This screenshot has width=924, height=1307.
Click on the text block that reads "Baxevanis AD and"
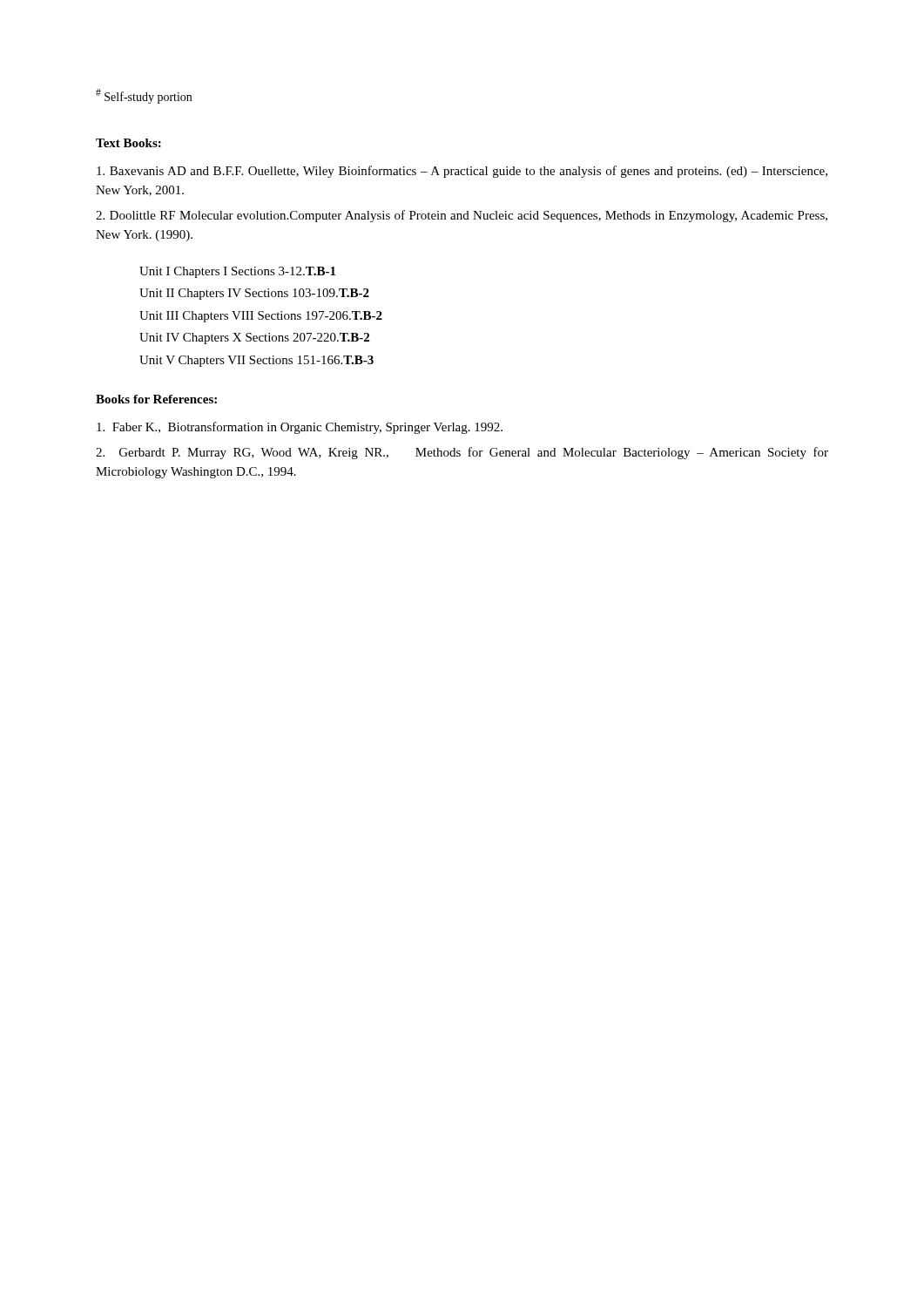click(x=462, y=180)
